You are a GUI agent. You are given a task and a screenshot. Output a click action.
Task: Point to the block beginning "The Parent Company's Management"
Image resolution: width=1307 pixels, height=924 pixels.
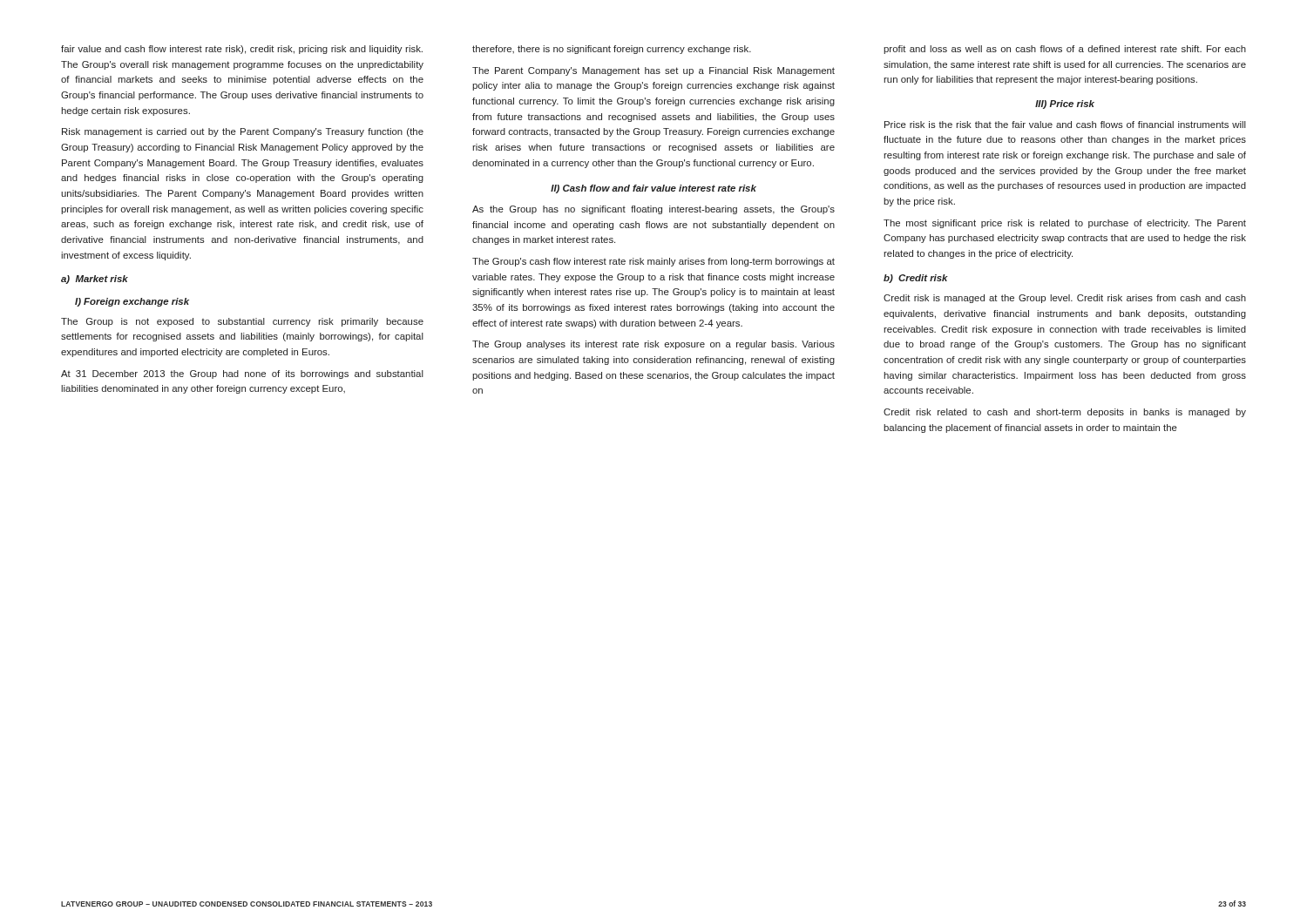click(654, 117)
